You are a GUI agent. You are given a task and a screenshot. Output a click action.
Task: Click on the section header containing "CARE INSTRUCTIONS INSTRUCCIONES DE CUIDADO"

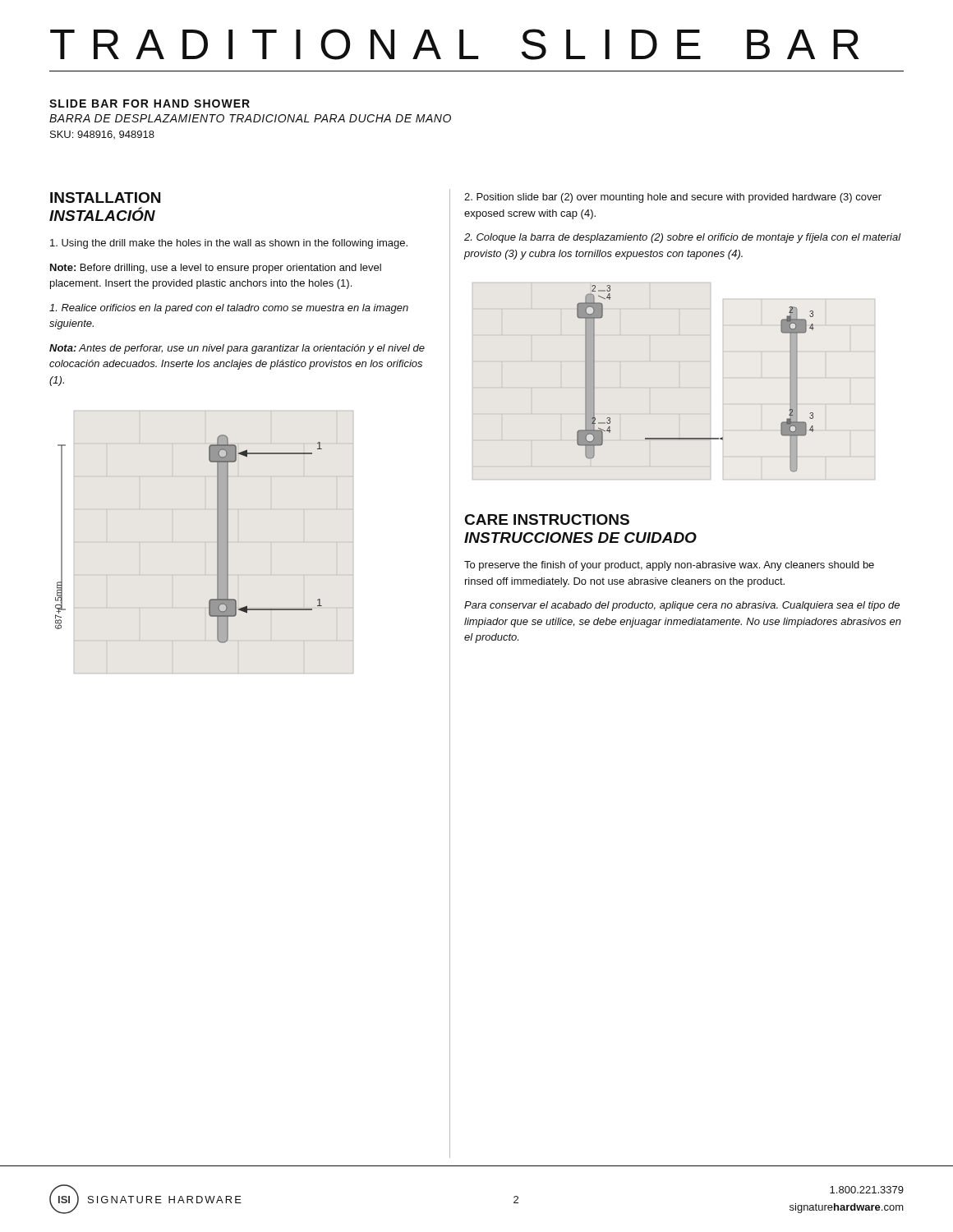(684, 529)
